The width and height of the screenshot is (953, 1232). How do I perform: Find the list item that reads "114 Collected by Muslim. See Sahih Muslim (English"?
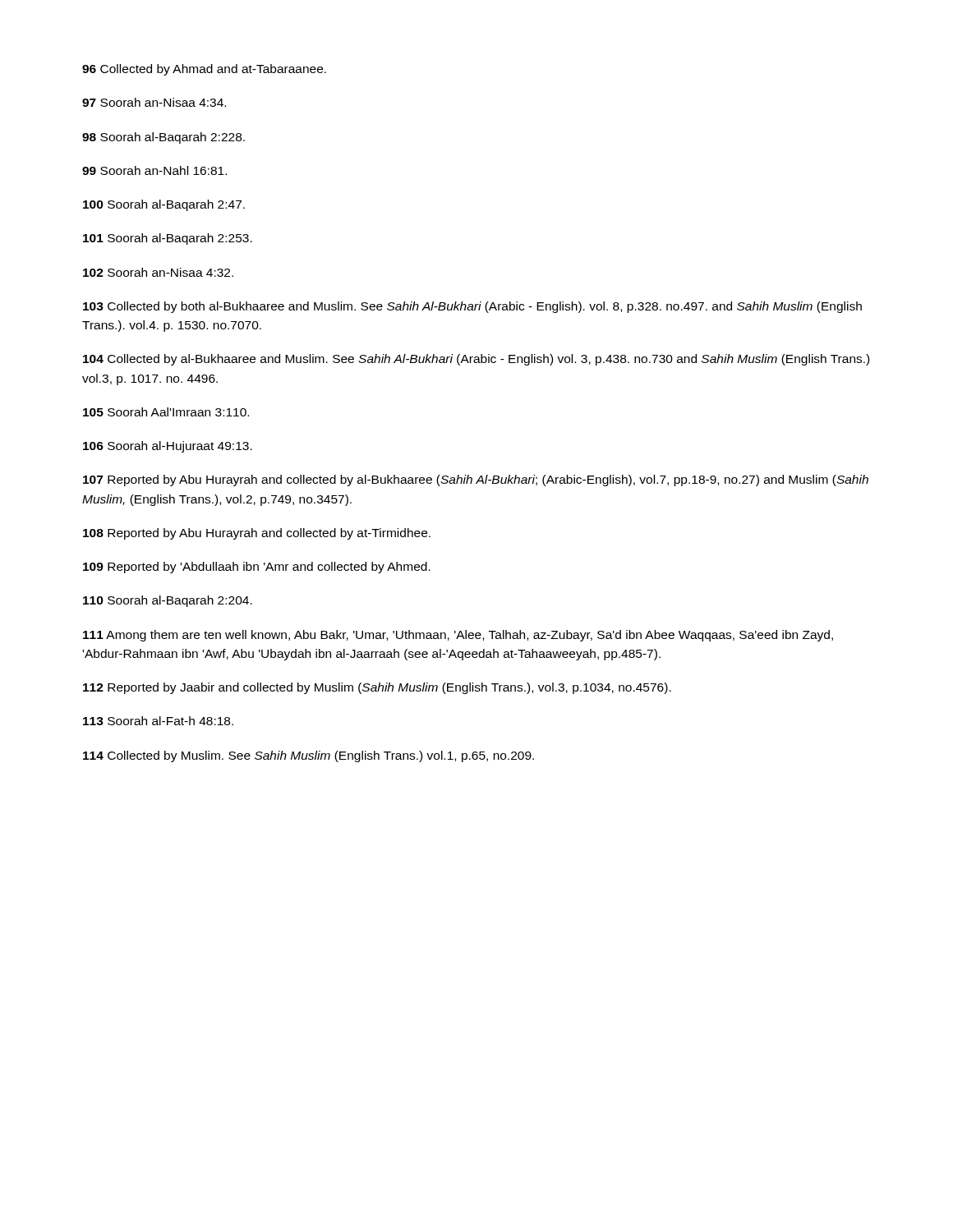point(309,755)
